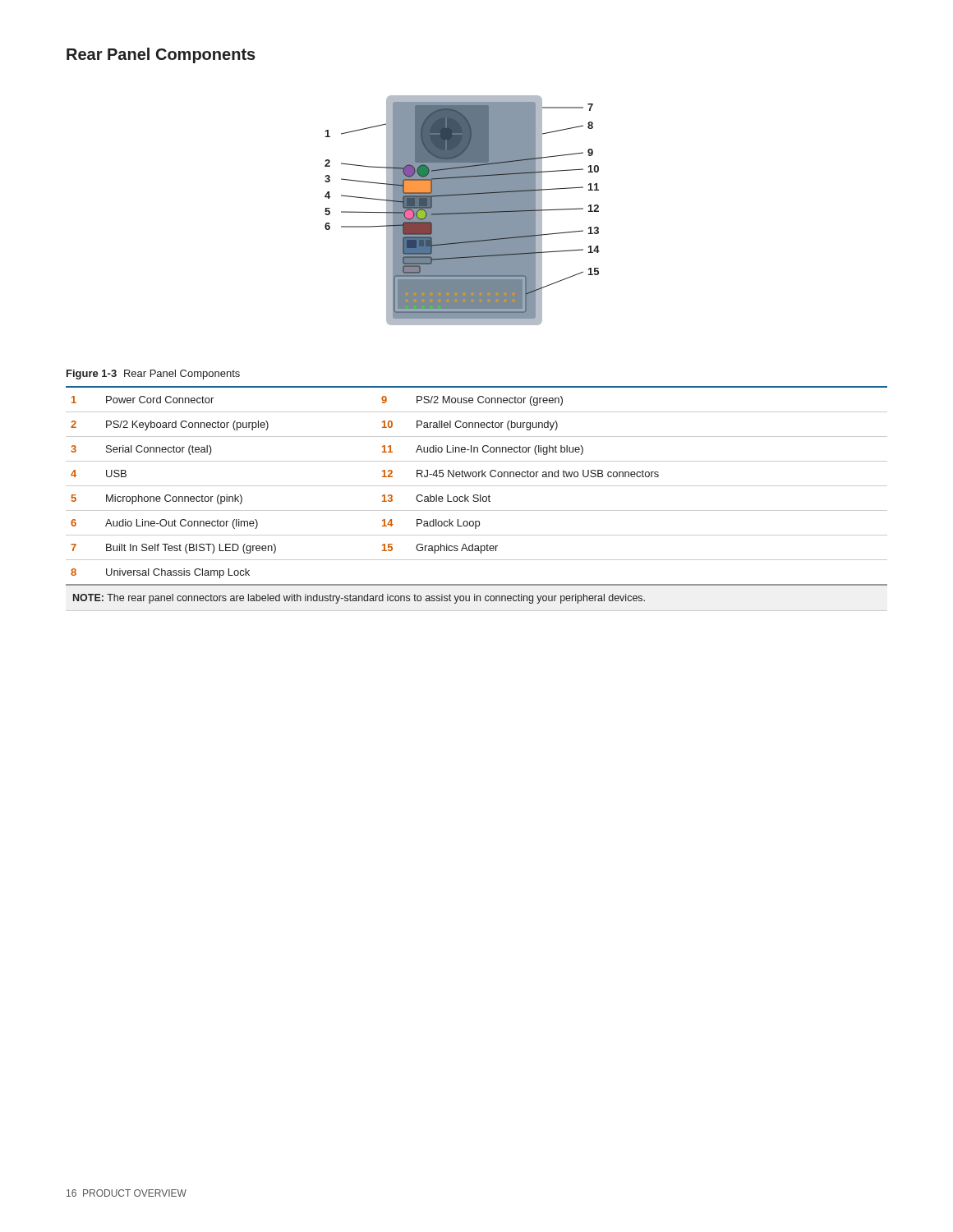953x1232 pixels.
Task: Find the caption
Action: click(x=153, y=373)
